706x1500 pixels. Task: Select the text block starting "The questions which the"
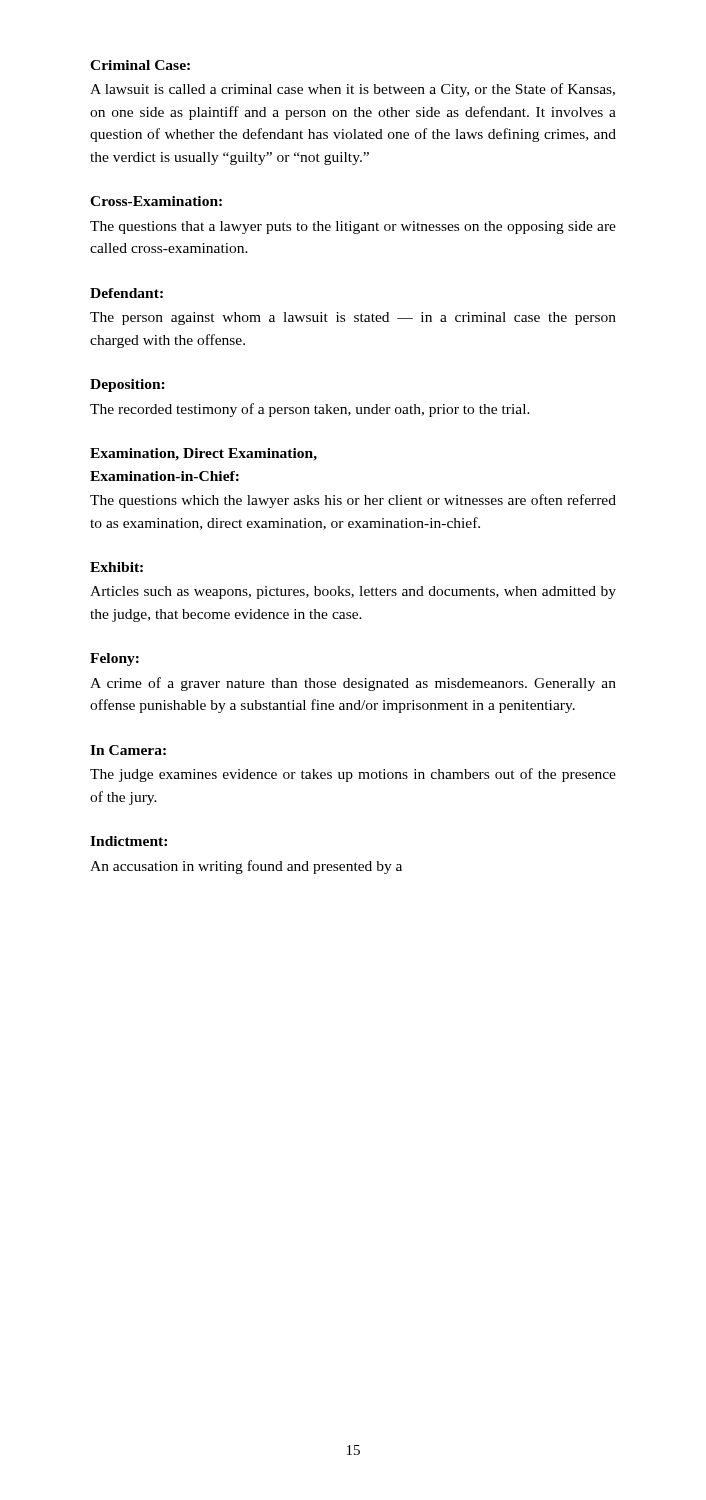point(353,511)
